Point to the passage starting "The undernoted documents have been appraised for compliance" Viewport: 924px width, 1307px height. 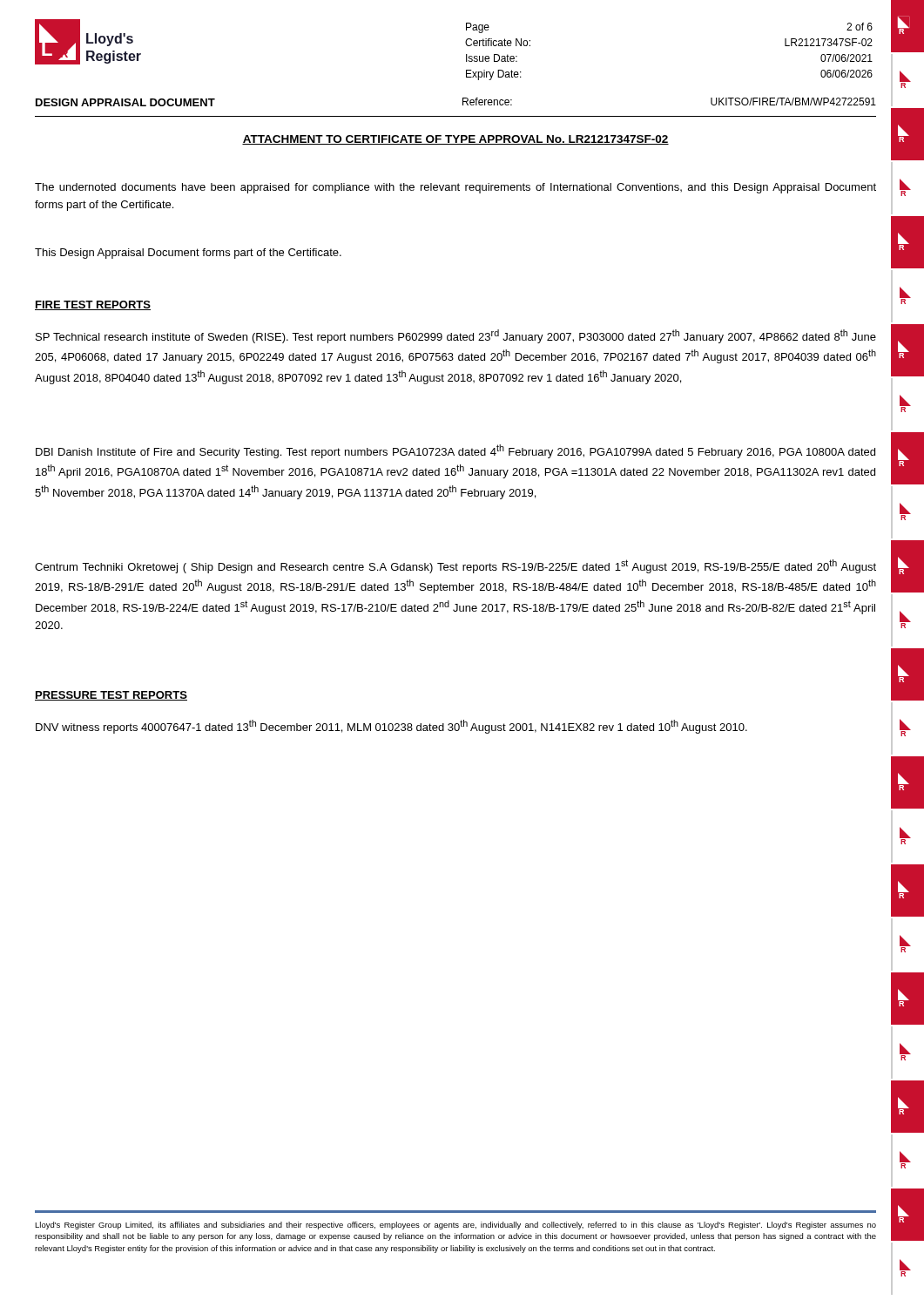(455, 196)
